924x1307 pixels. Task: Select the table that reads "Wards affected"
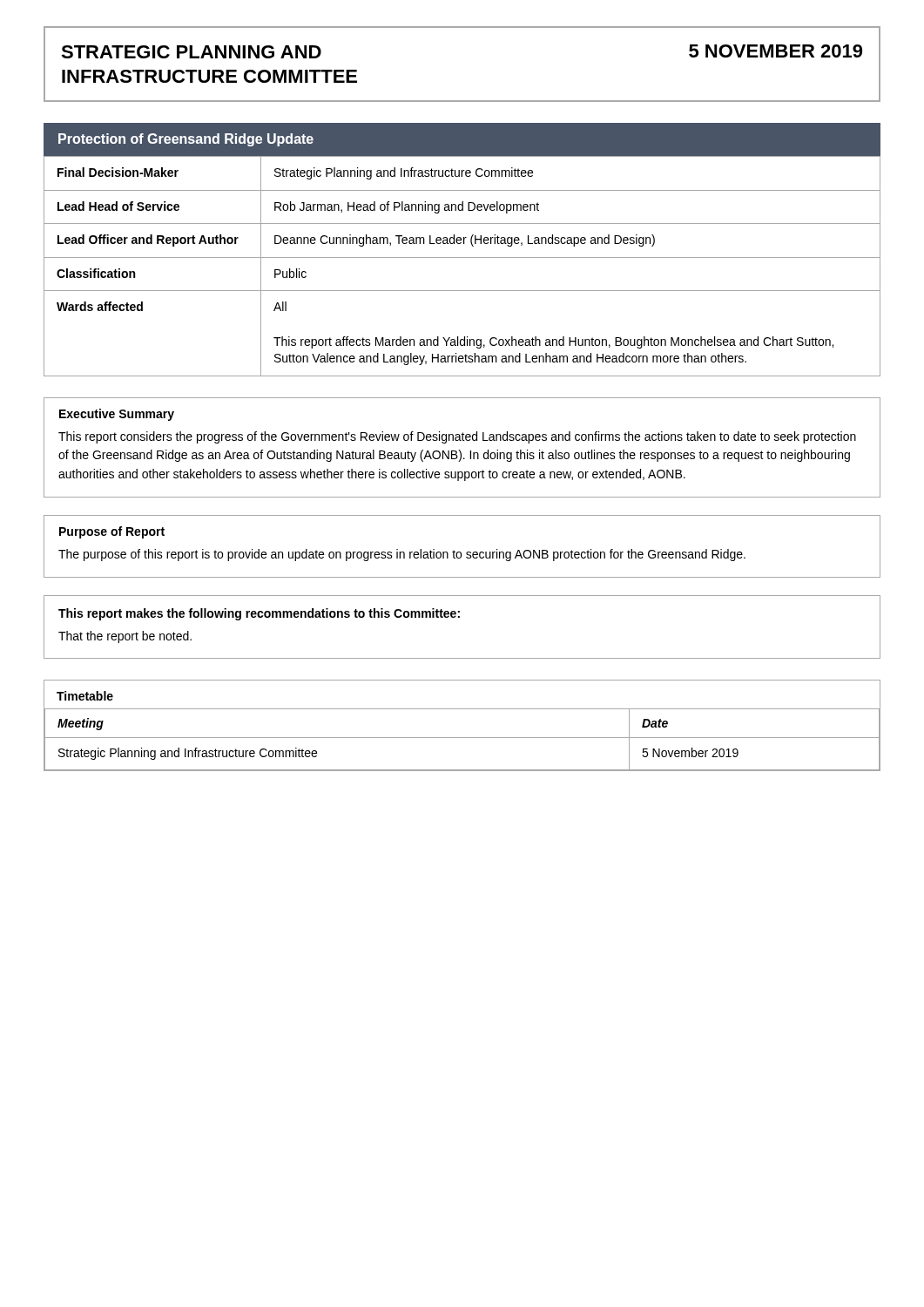462,266
